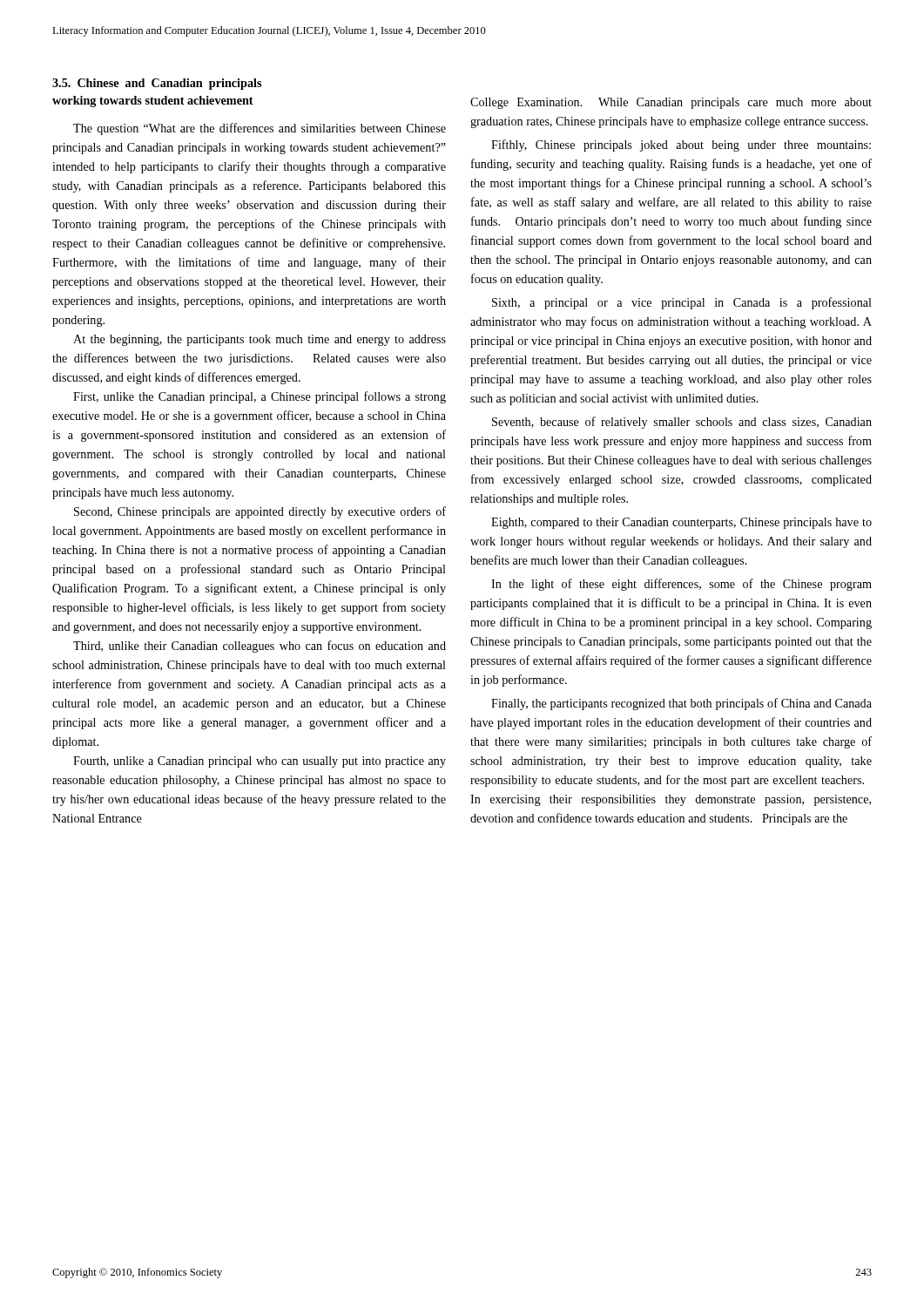
Task: Where is the passage that starts "Second, Chinese principals are appointed"?
Action: [x=249, y=569]
